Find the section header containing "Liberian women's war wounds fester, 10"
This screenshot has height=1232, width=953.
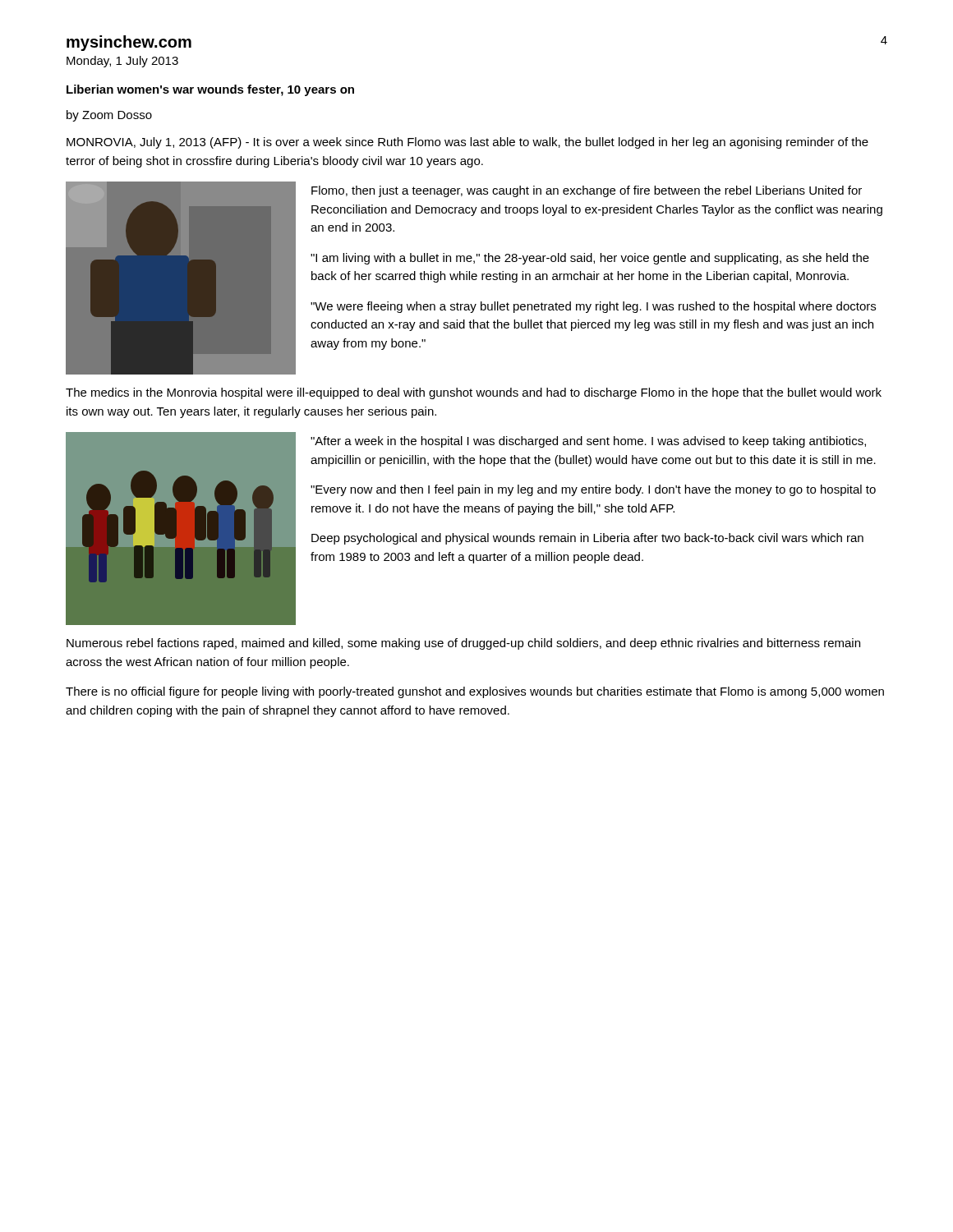[210, 89]
